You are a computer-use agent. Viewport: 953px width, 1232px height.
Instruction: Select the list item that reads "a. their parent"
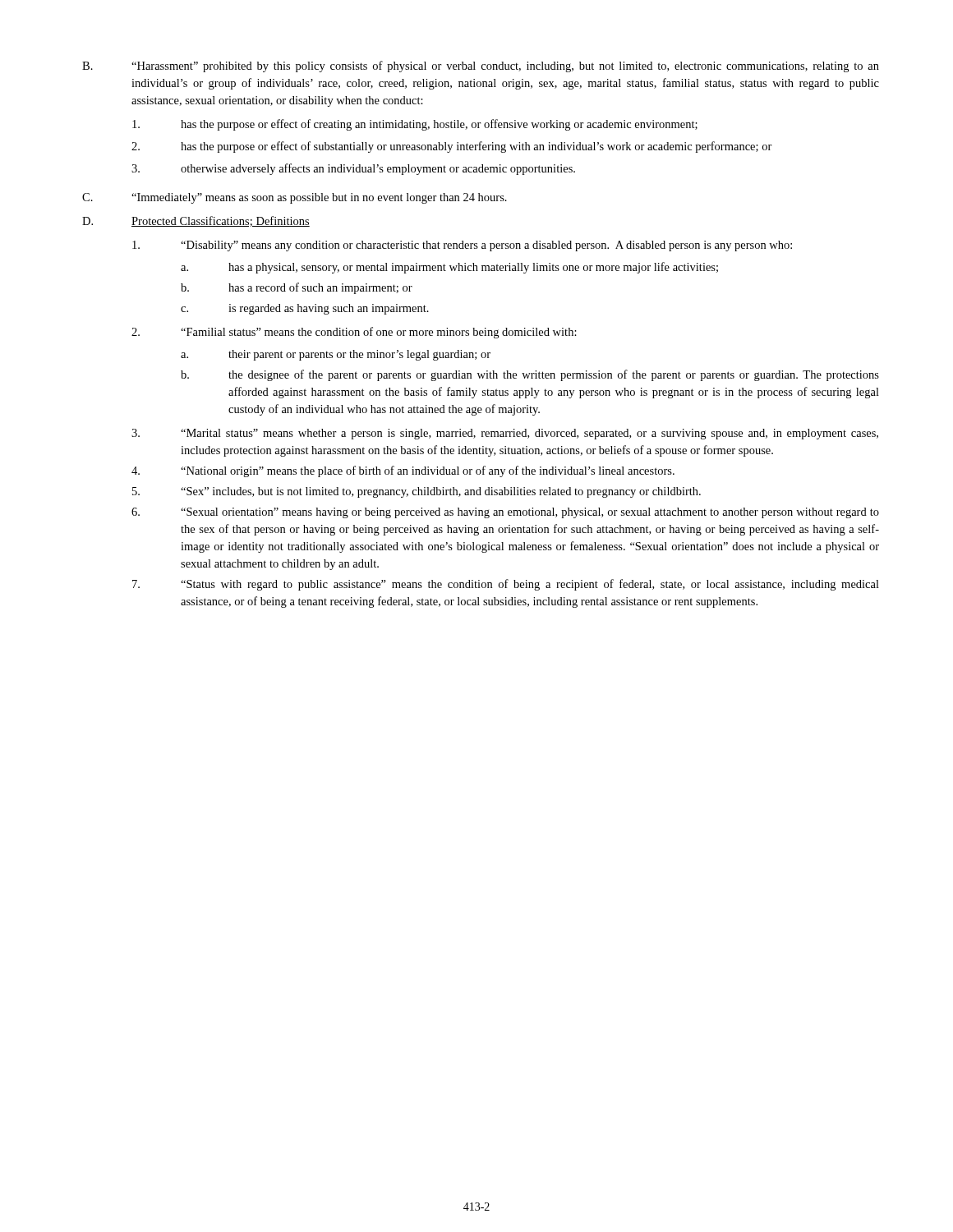coord(336,355)
